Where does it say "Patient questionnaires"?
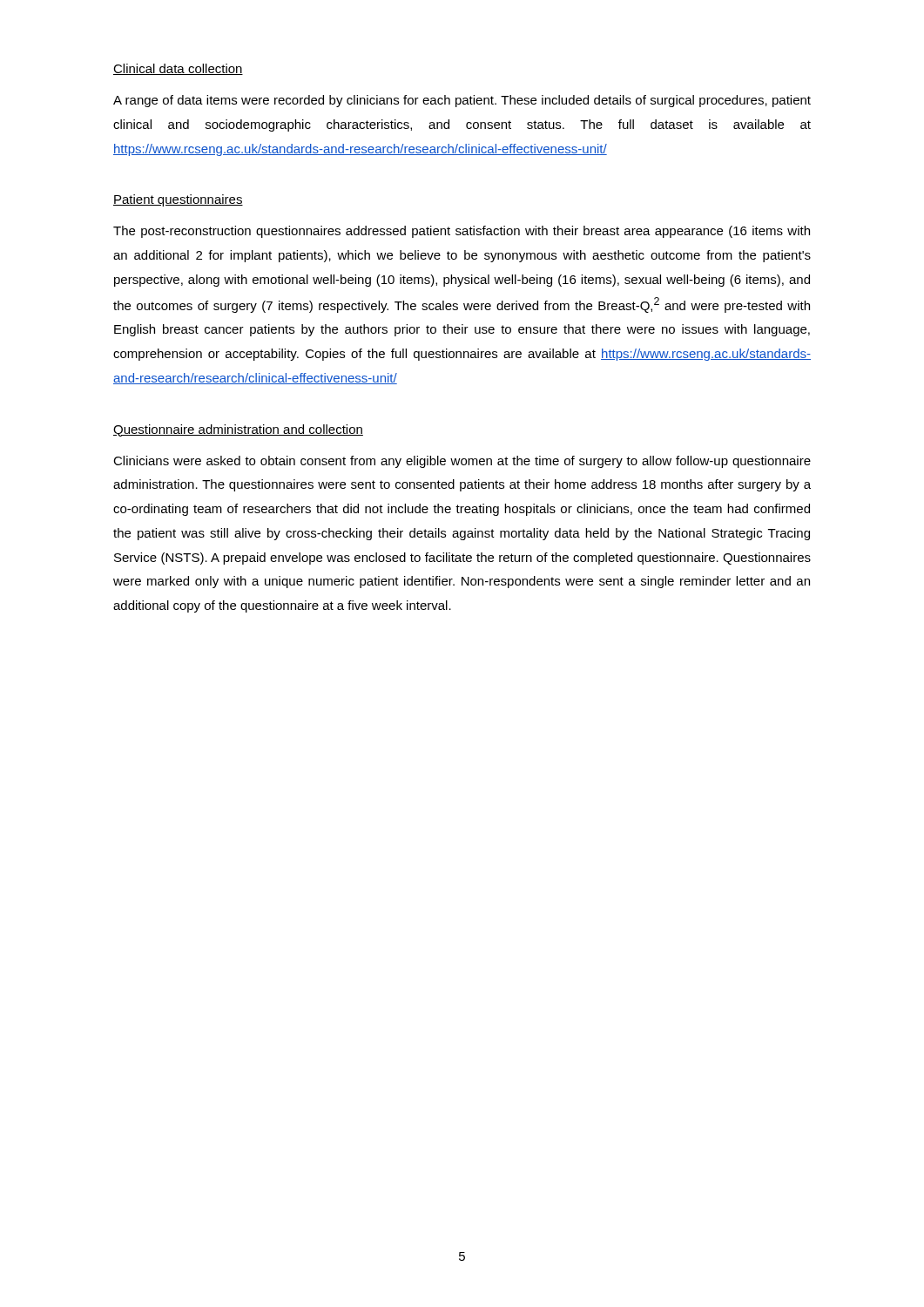The width and height of the screenshot is (924, 1307). coord(178,199)
